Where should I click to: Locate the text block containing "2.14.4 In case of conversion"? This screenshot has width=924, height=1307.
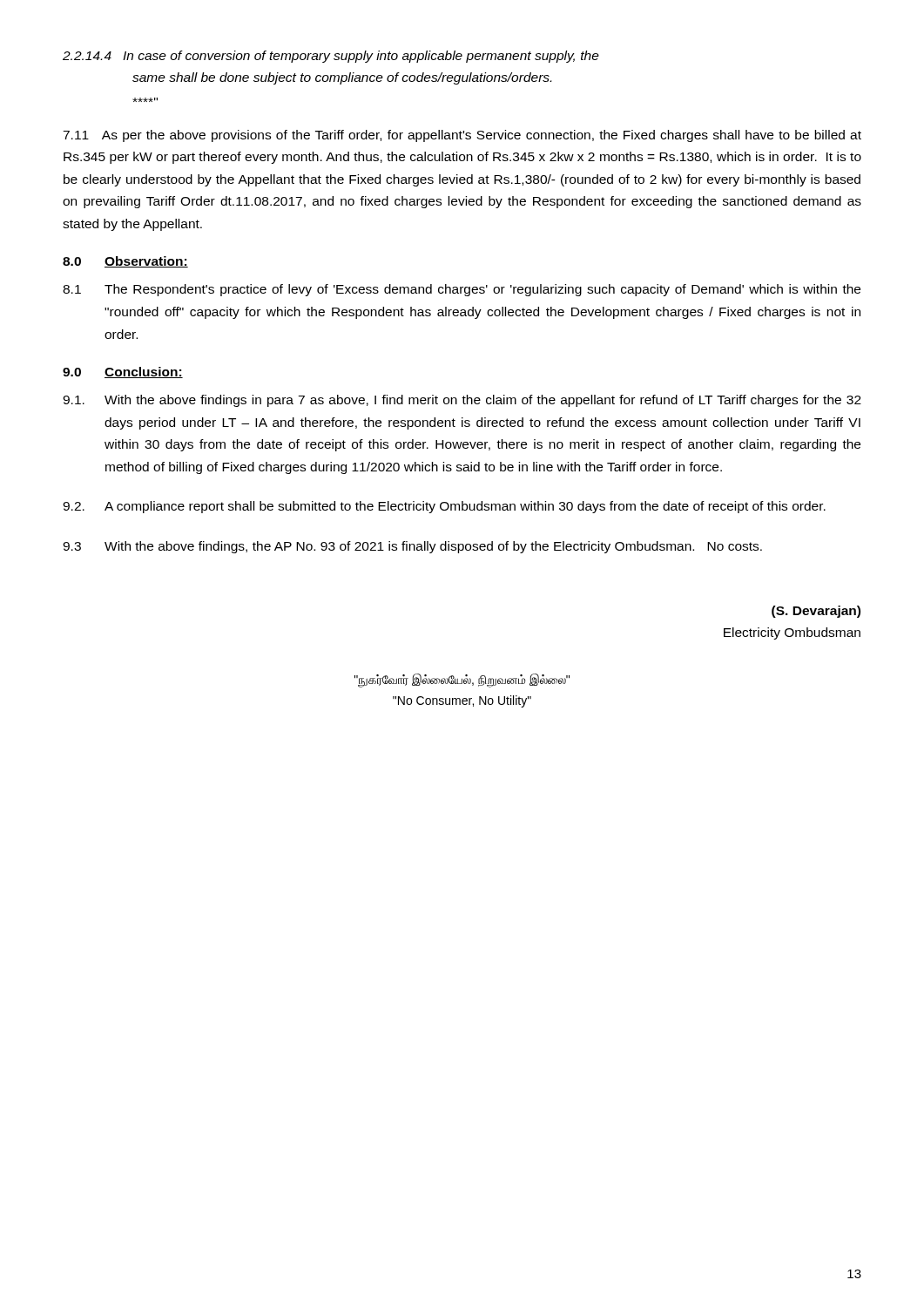[x=331, y=68]
